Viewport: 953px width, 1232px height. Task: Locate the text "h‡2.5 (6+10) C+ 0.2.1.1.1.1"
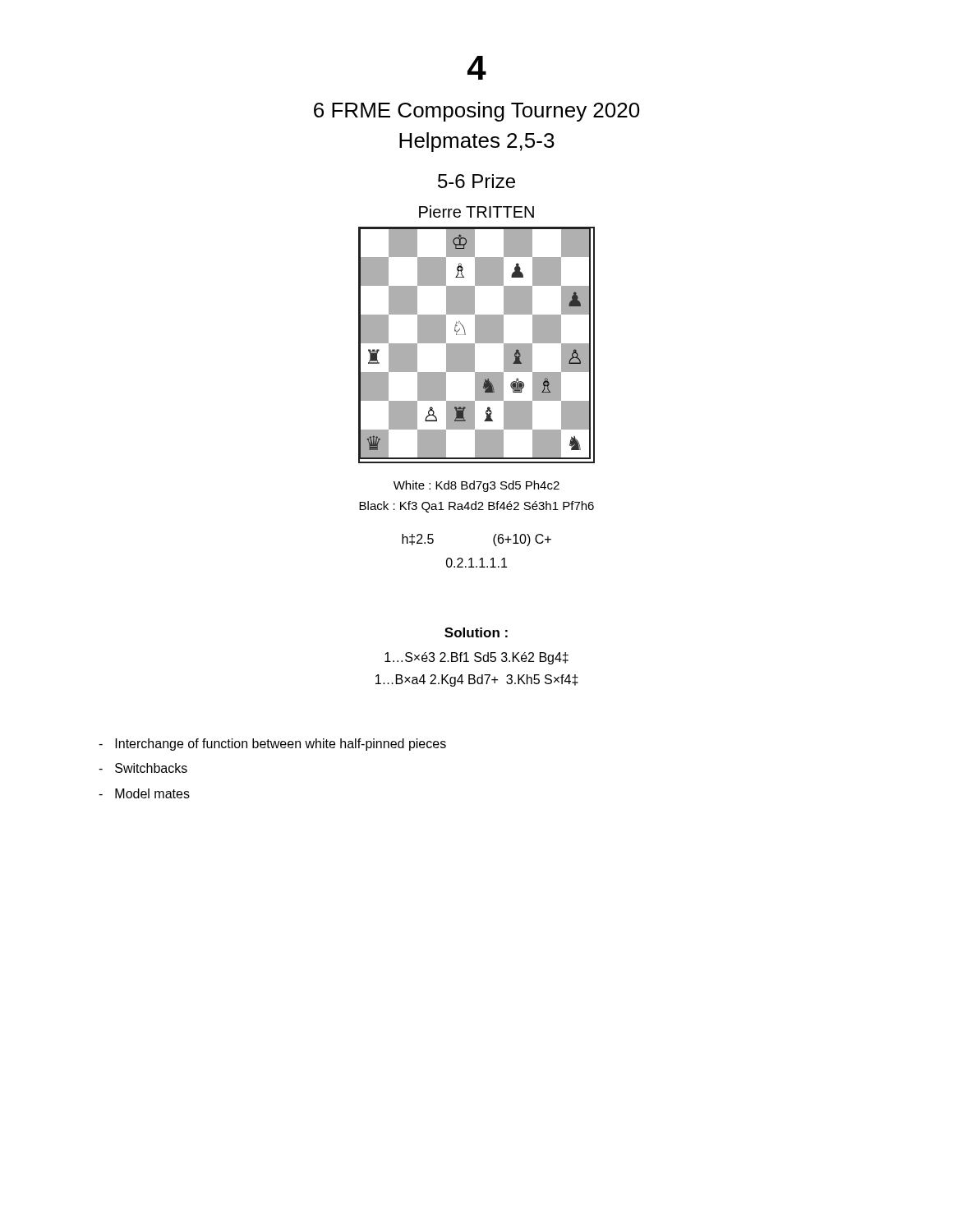tap(476, 551)
